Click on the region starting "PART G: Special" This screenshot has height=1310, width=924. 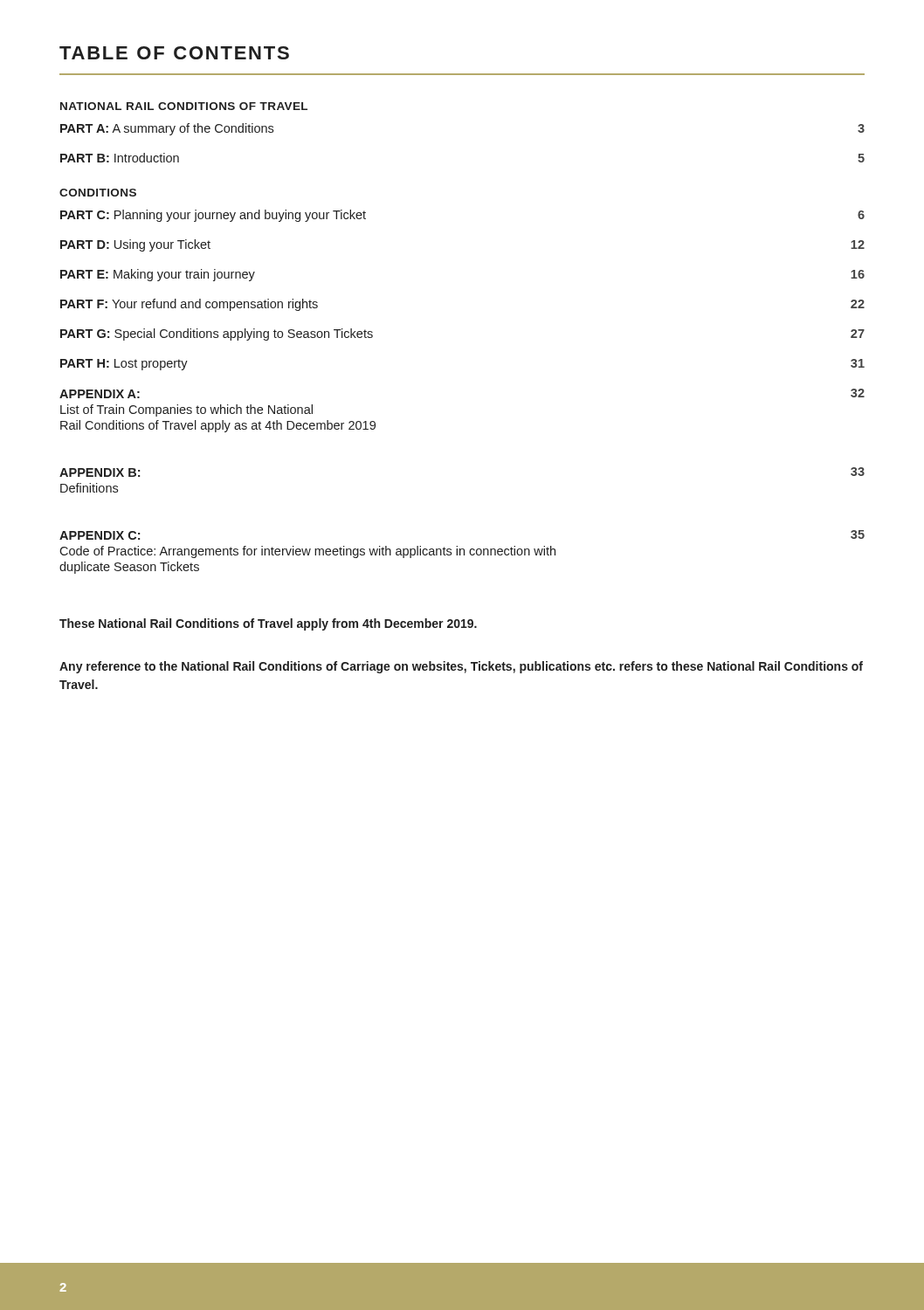tap(215, 334)
